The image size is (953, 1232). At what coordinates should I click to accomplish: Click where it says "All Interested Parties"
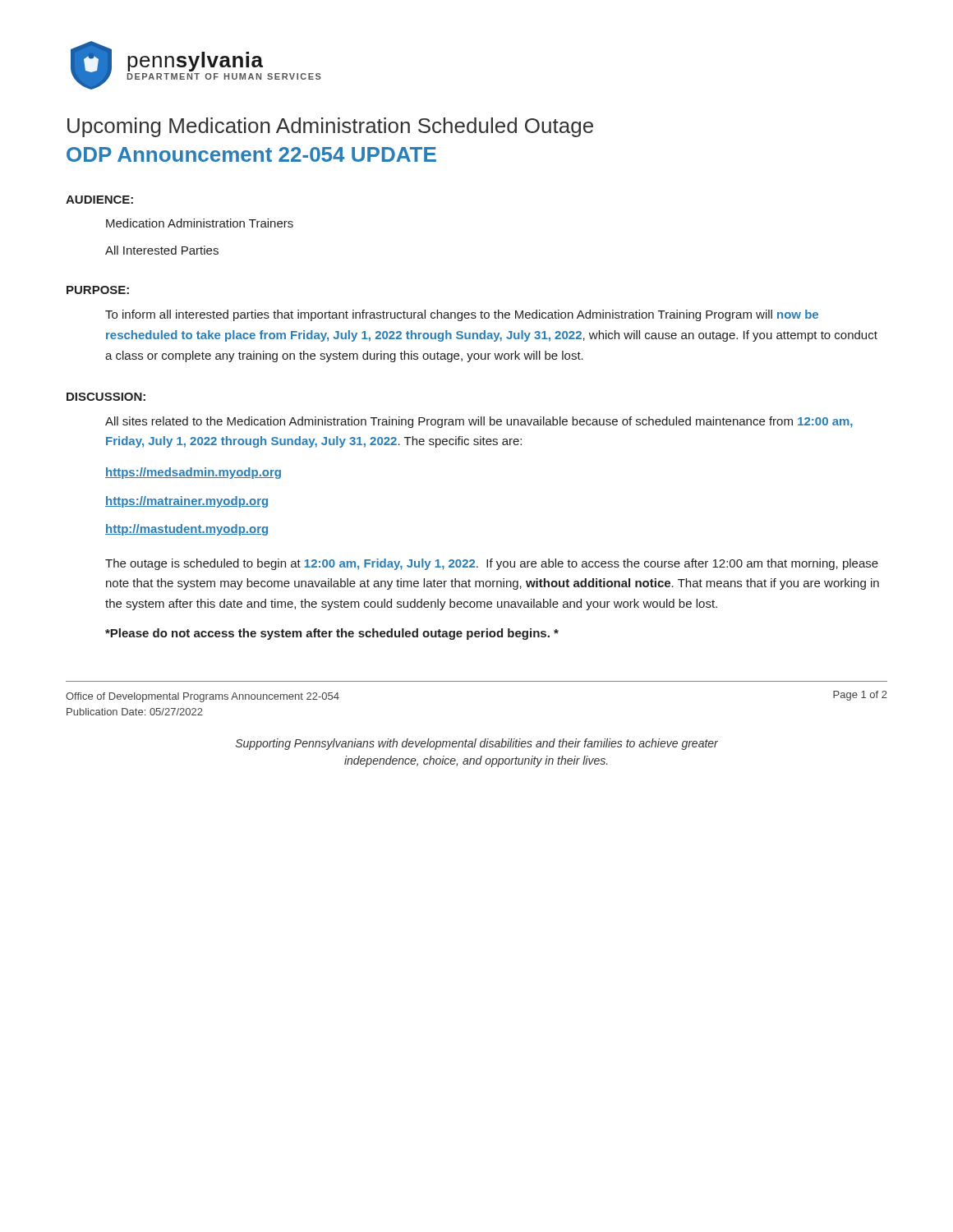pos(162,250)
